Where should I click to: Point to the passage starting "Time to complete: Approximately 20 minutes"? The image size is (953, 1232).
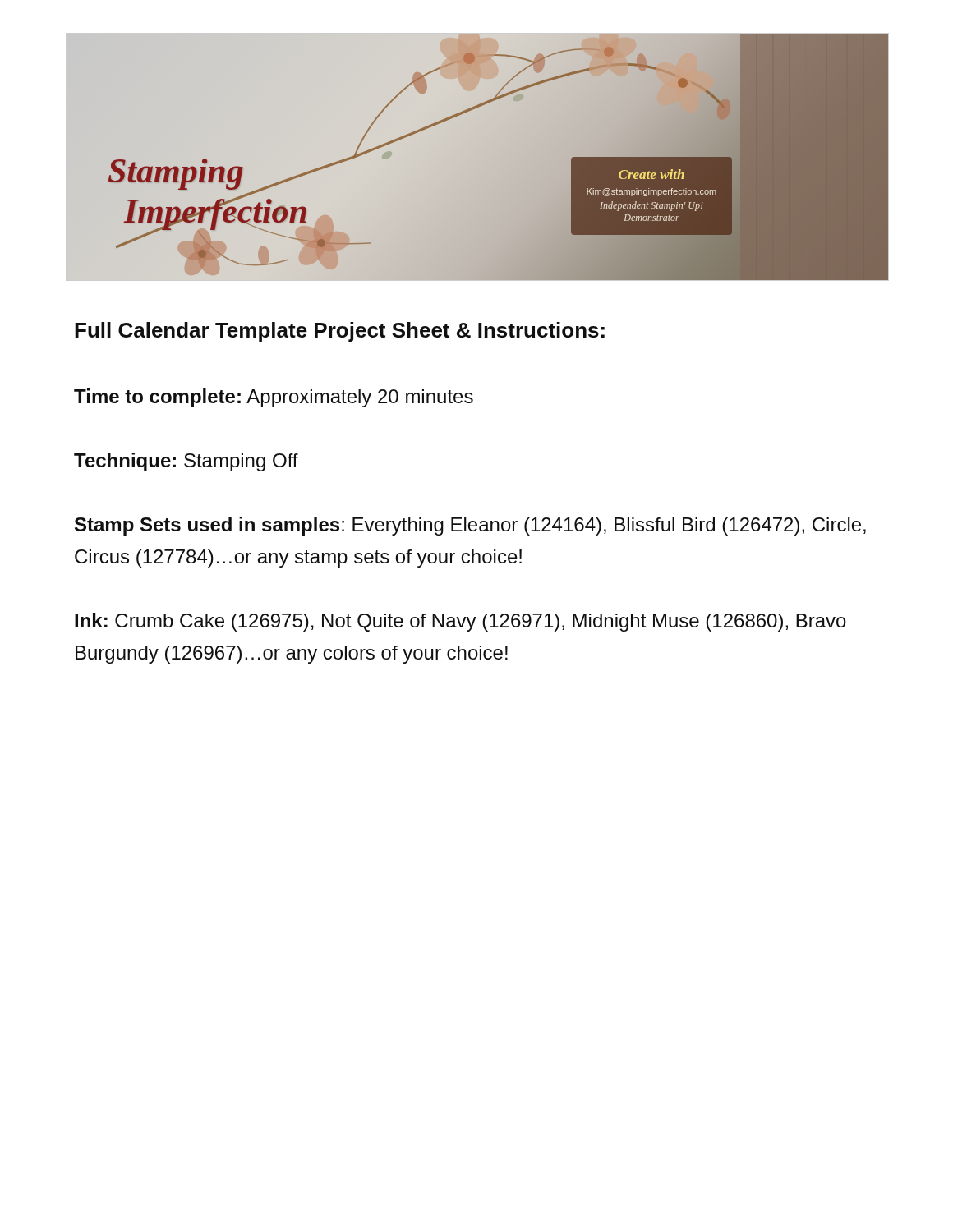274,396
